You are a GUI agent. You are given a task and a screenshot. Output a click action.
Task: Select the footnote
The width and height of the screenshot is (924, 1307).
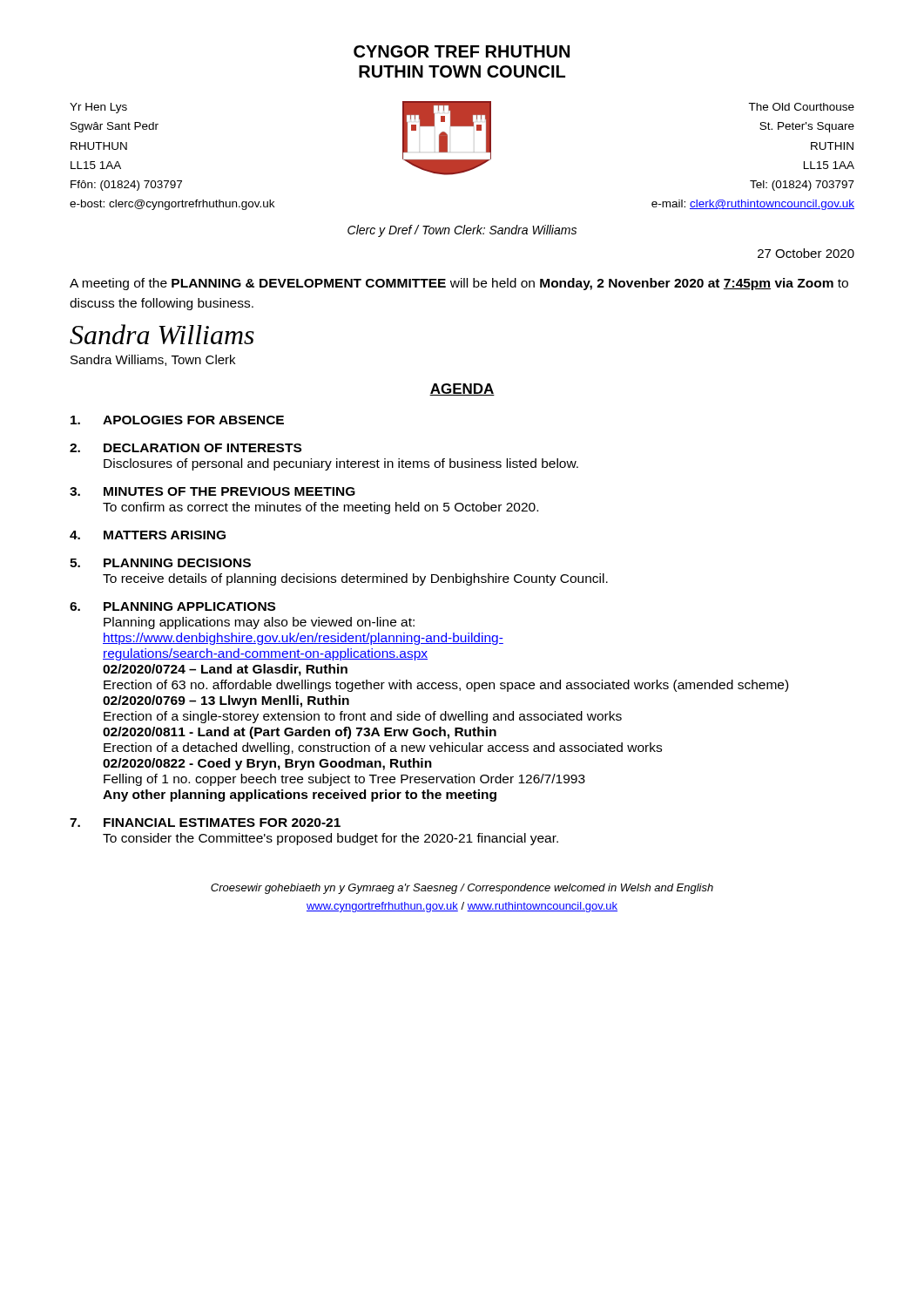point(462,888)
